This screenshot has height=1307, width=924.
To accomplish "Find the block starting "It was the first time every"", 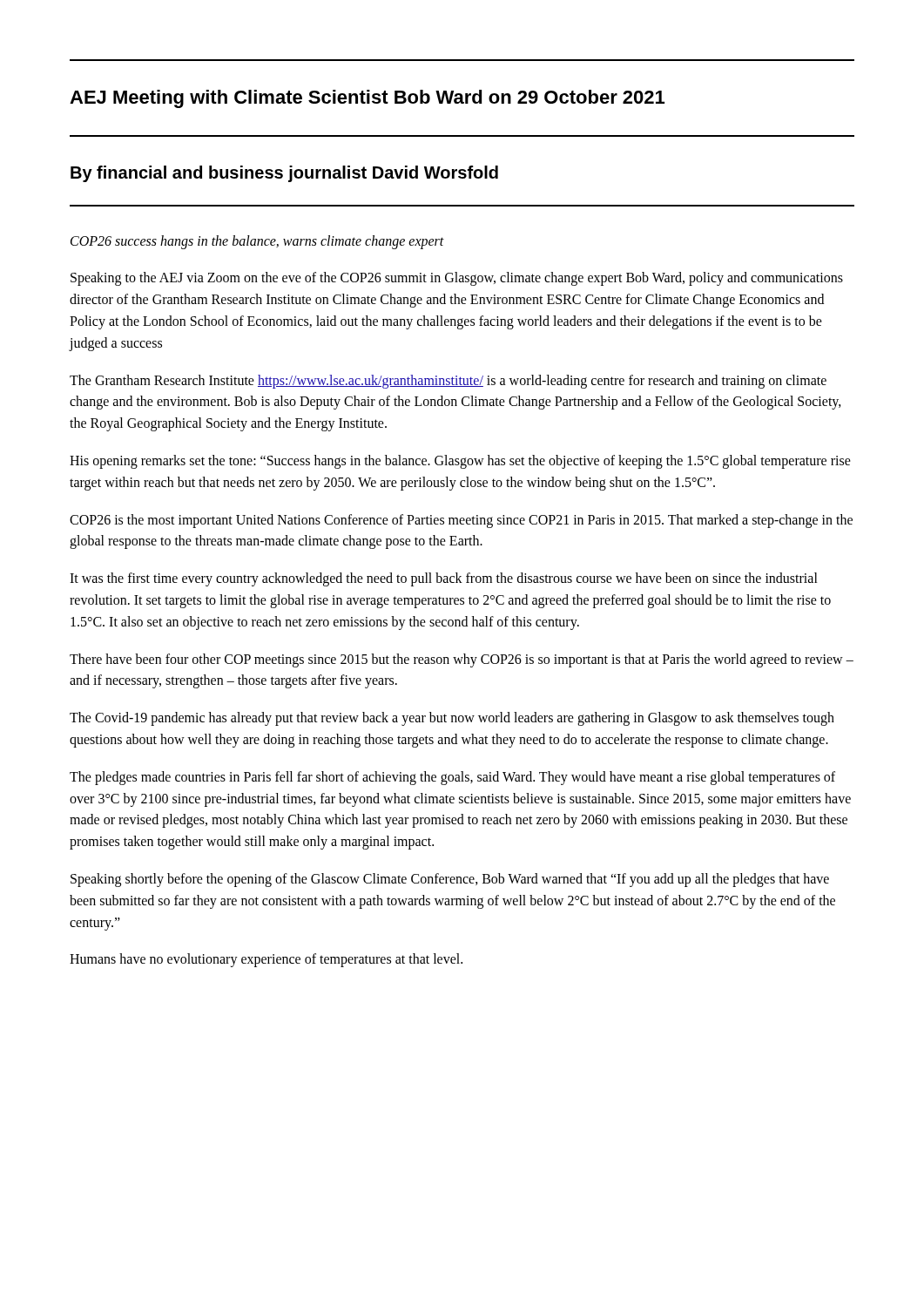I will click(450, 600).
